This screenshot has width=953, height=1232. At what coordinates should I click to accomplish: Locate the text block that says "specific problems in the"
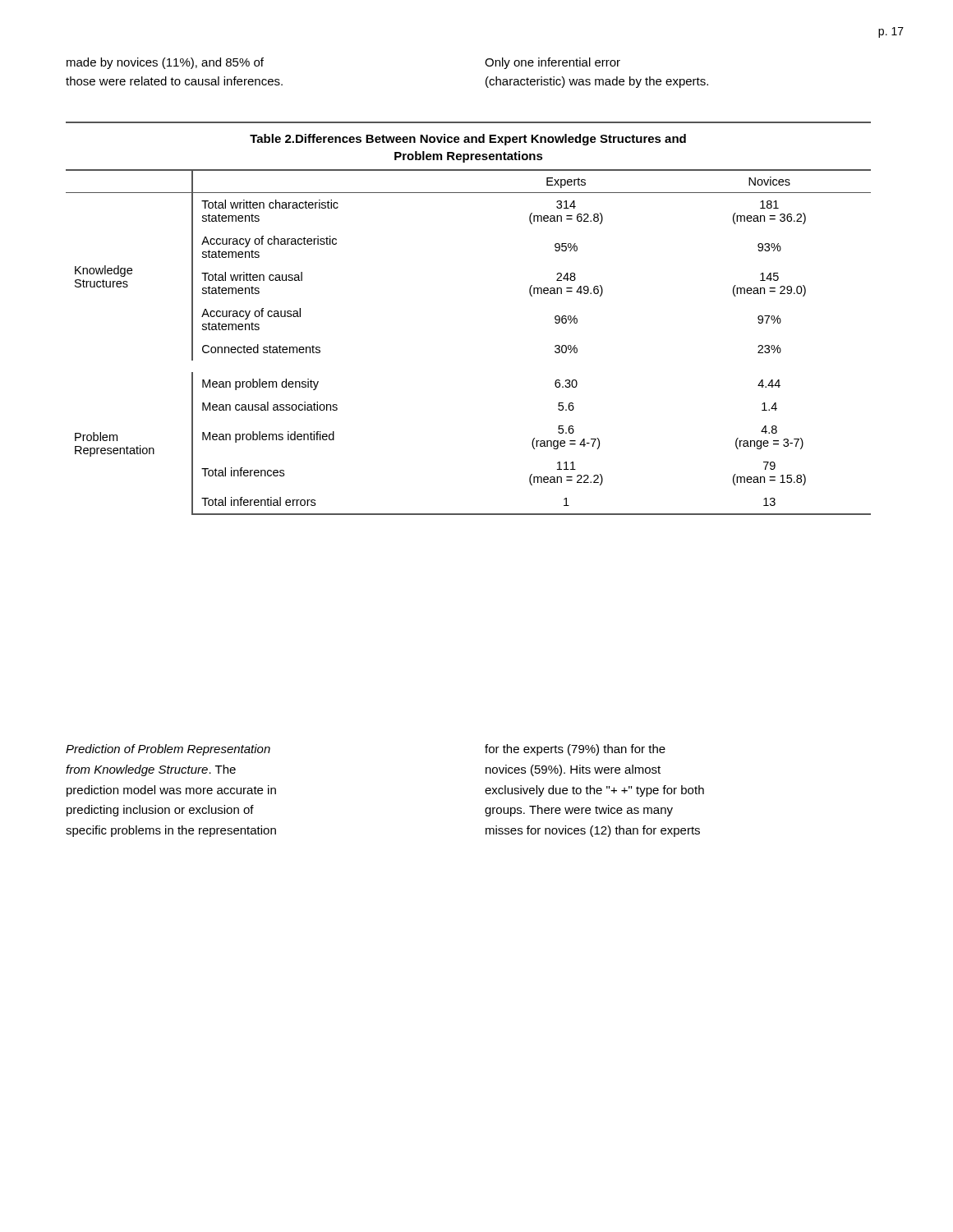point(171,830)
